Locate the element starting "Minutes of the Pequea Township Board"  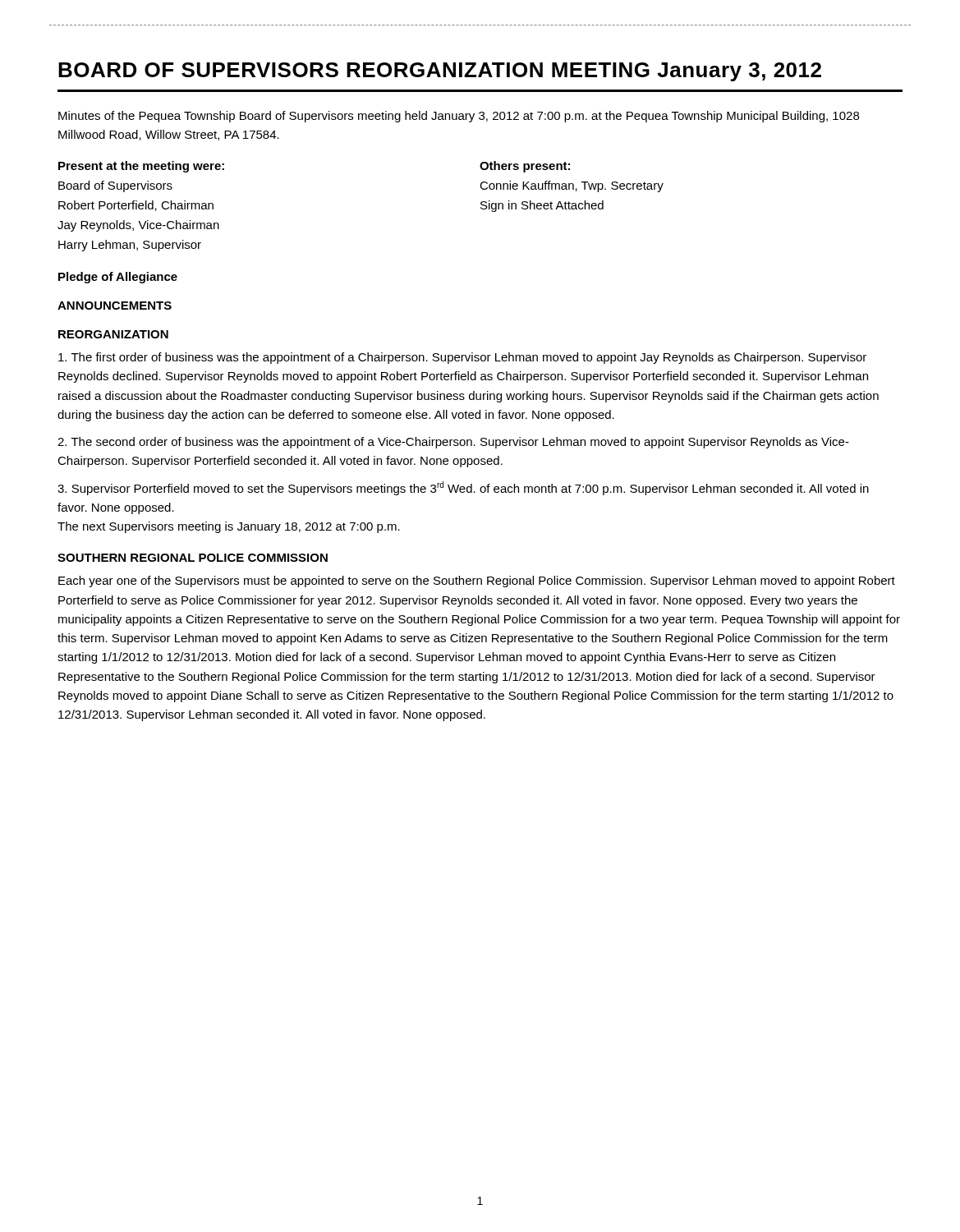point(459,125)
